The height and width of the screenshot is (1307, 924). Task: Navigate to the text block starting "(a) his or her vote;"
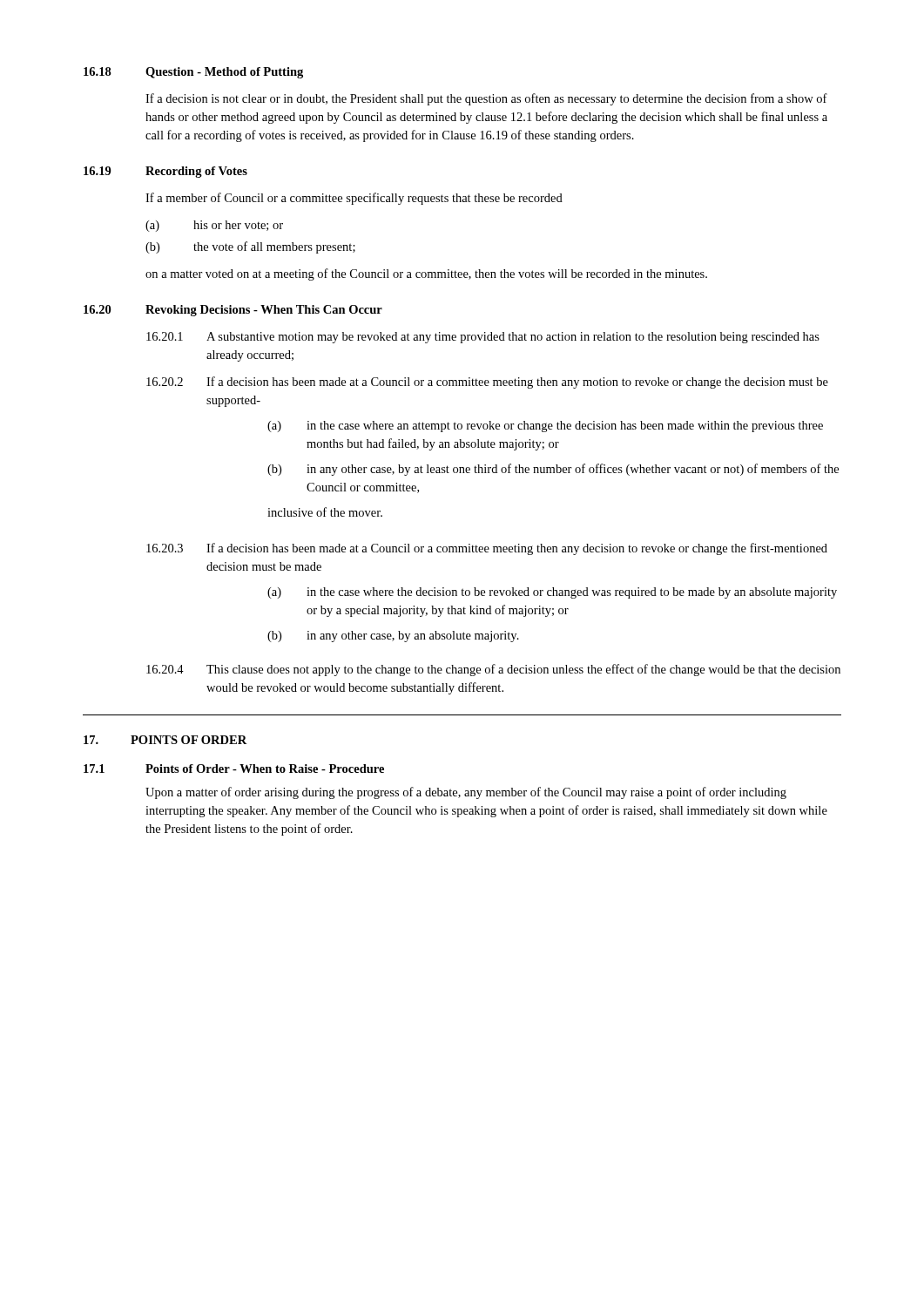click(214, 226)
